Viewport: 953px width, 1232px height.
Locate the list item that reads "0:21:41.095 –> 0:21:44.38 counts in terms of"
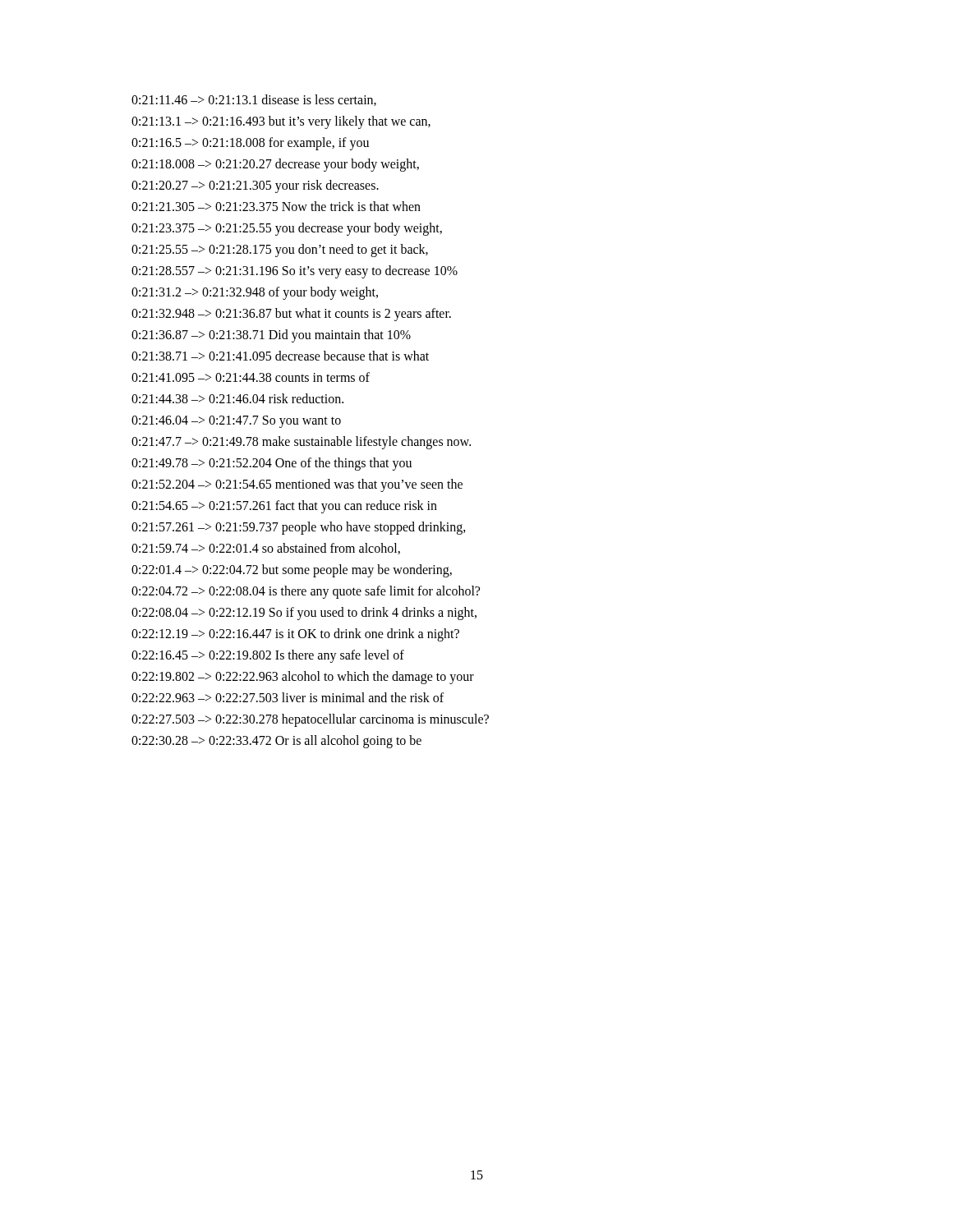pos(251,377)
